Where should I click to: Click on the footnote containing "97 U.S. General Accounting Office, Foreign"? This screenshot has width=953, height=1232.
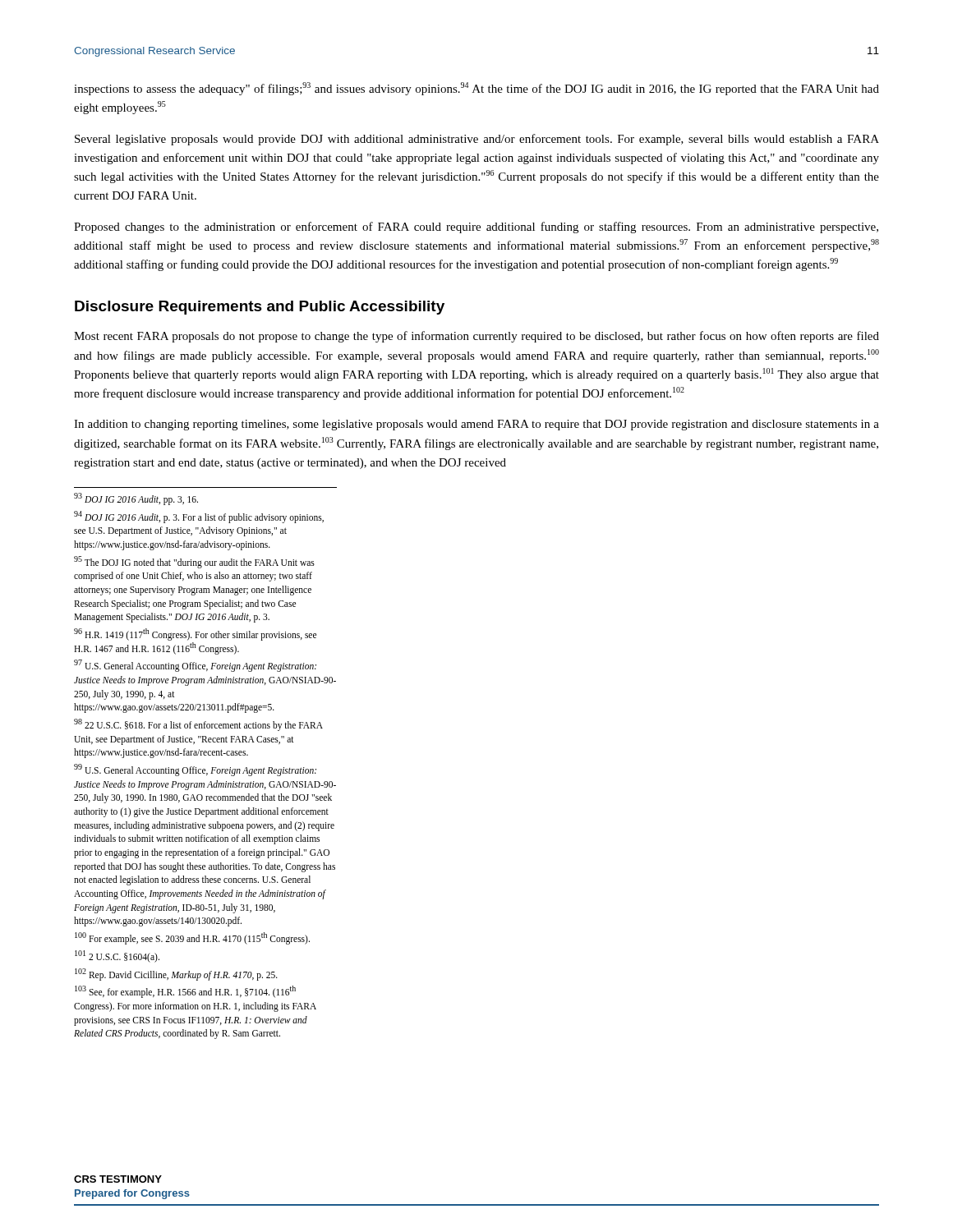click(205, 686)
